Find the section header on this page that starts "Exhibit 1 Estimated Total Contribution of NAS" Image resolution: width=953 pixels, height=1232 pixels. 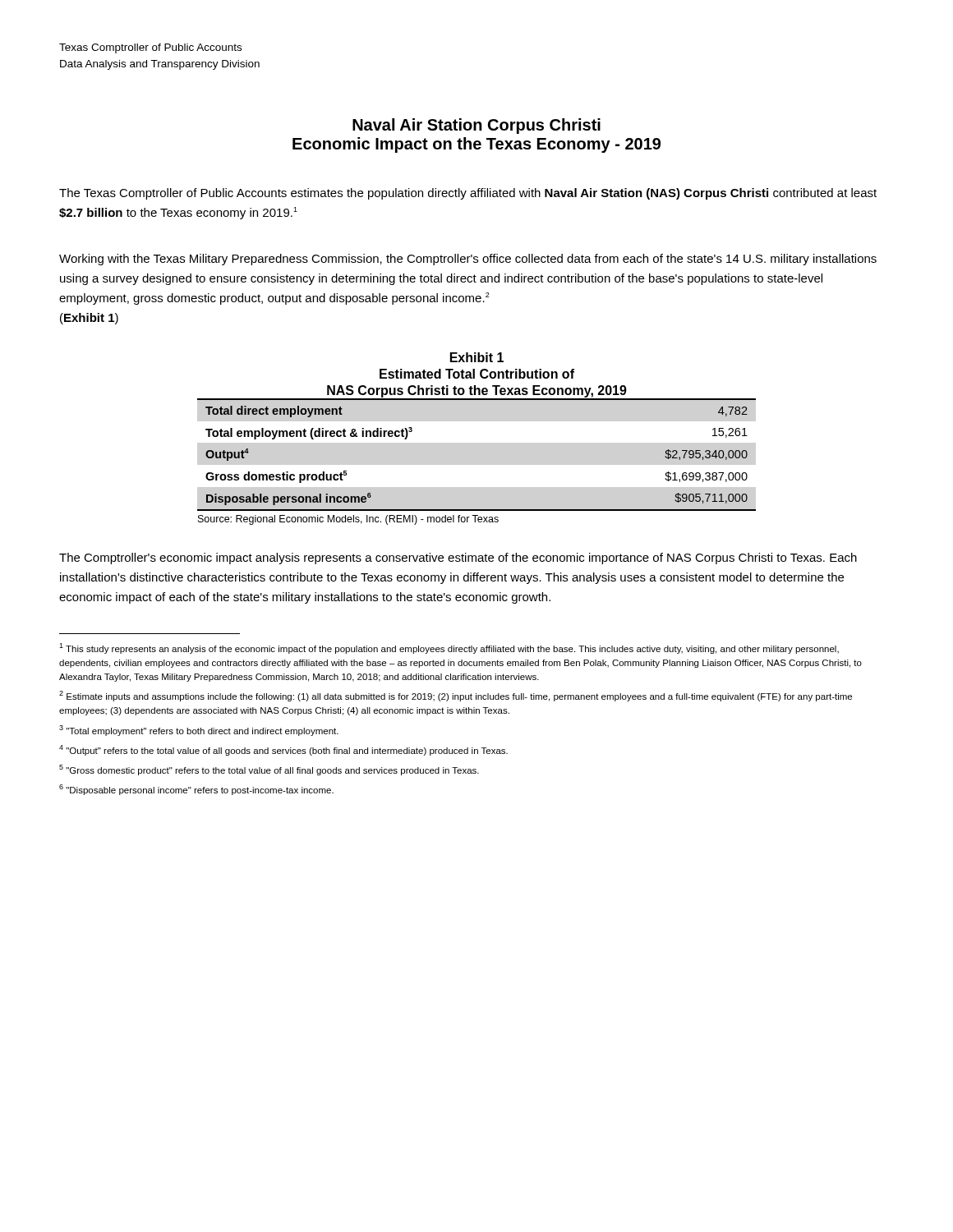476,374
